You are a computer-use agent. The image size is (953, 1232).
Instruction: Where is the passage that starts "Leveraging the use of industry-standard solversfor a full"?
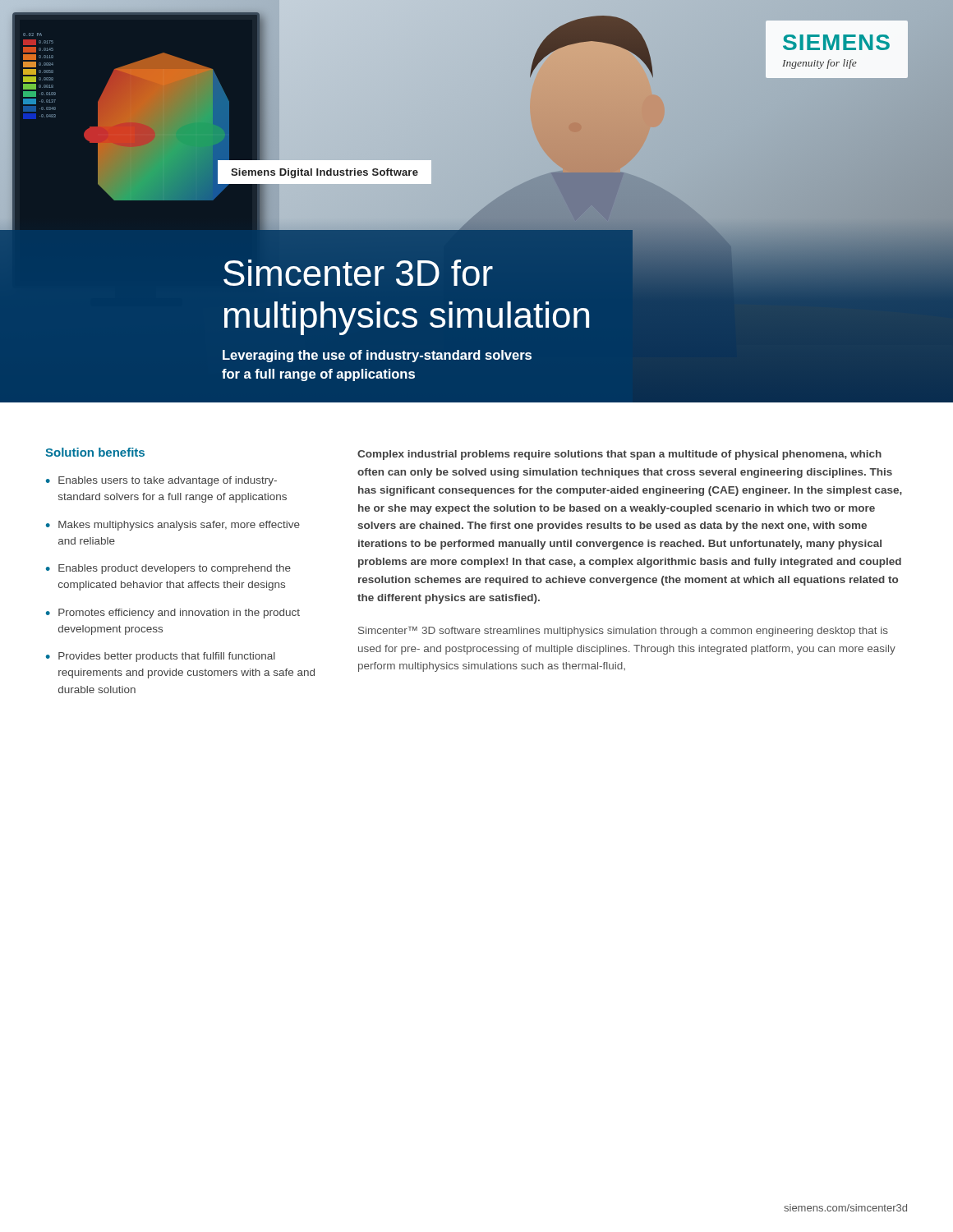[377, 364]
